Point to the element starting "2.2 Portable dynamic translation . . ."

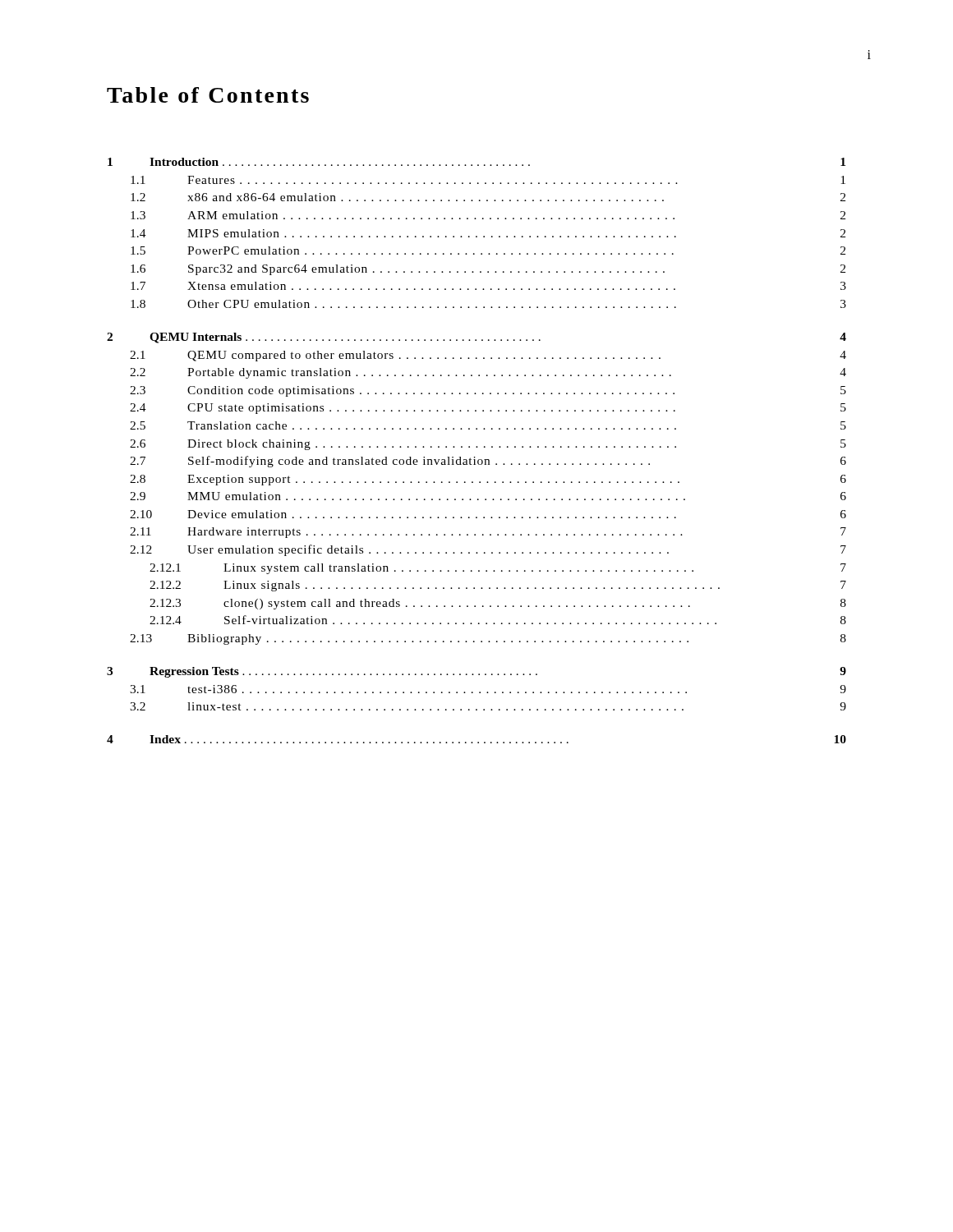[x=476, y=372]
